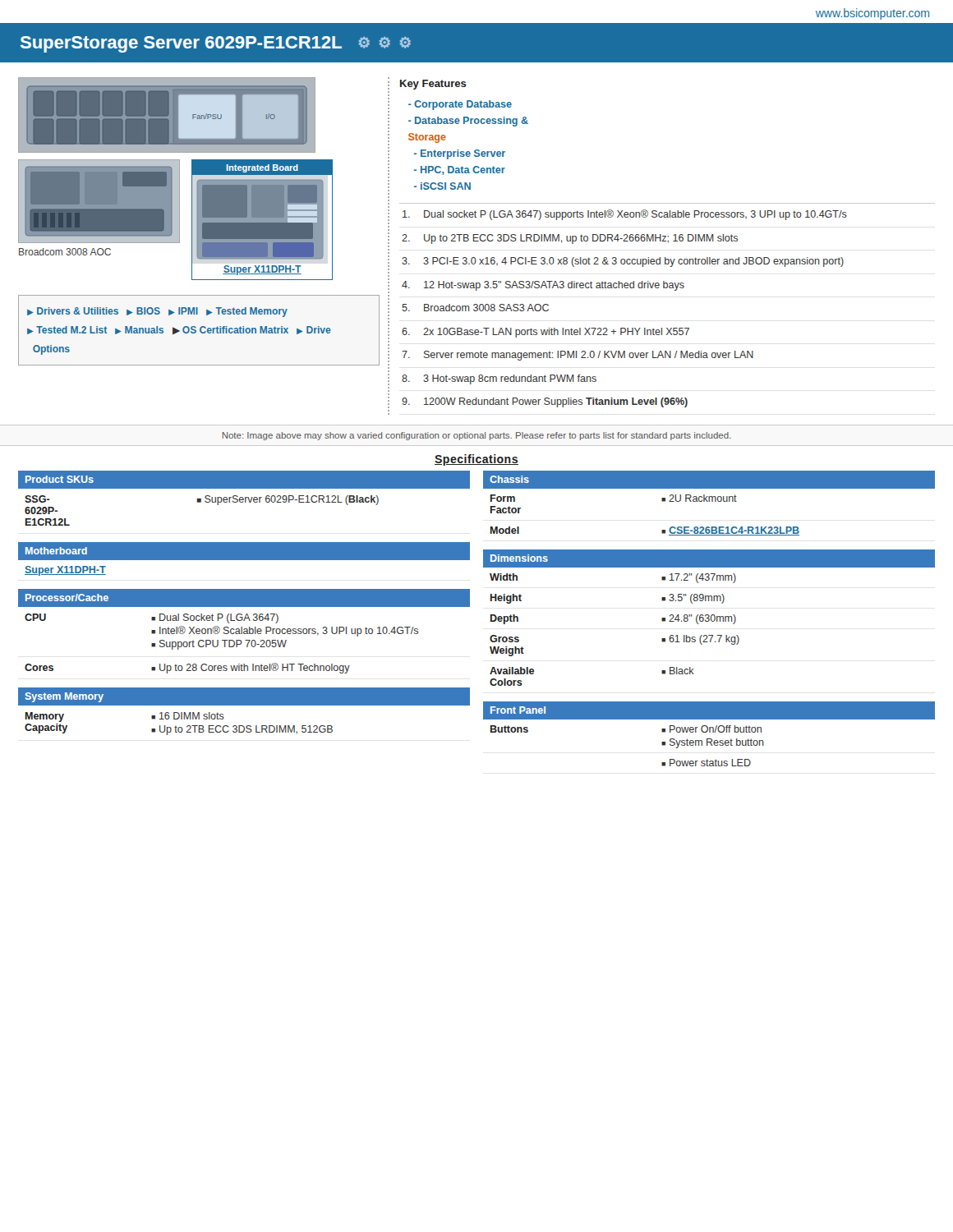Point to the text starting "3. 3 PCI-E 3.0 x16,"
Viewport: 953px width, 1232px height.
[x=623, y=262]
